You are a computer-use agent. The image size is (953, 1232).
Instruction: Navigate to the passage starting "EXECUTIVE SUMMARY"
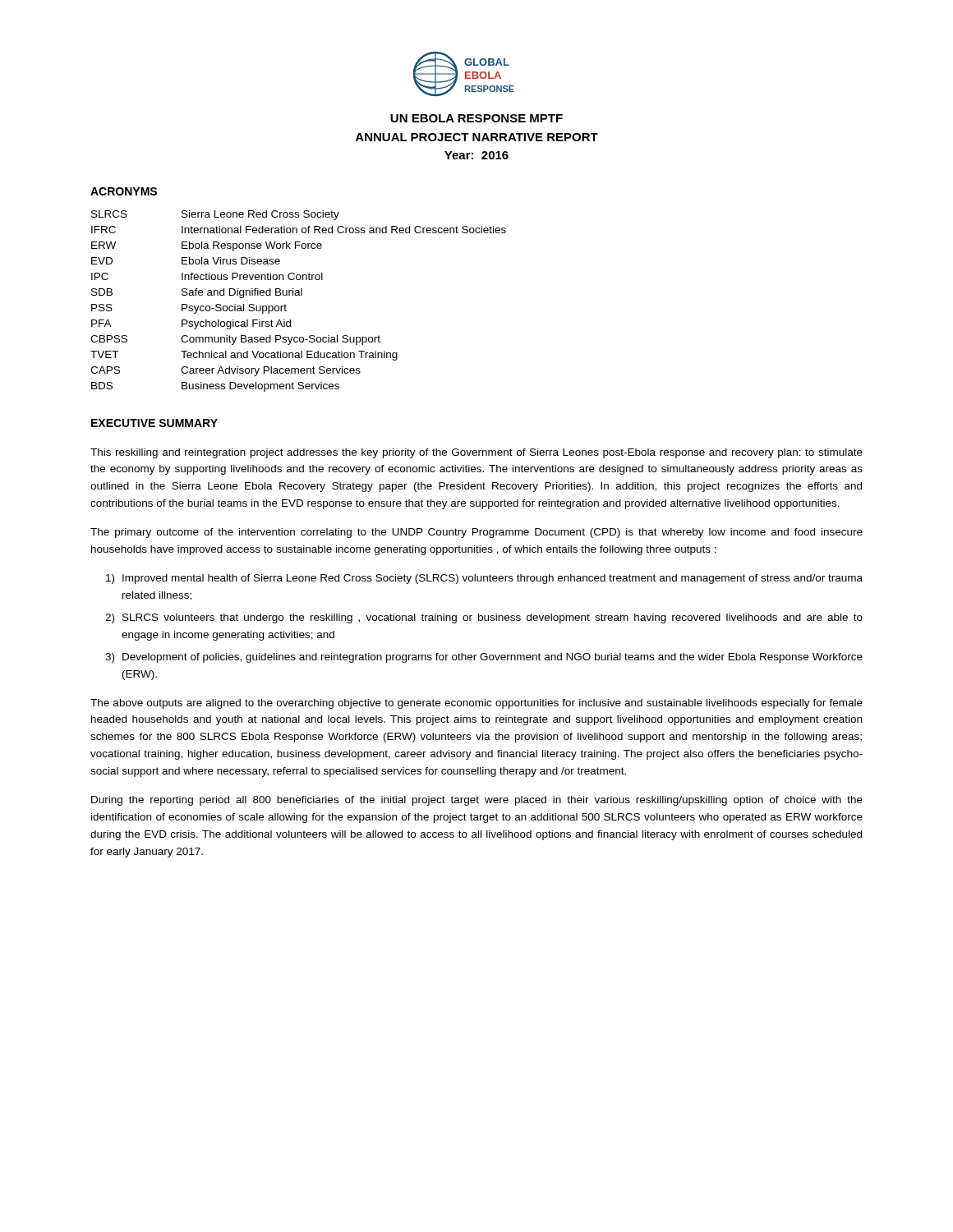pyautogui.click(x=154, y=423)
